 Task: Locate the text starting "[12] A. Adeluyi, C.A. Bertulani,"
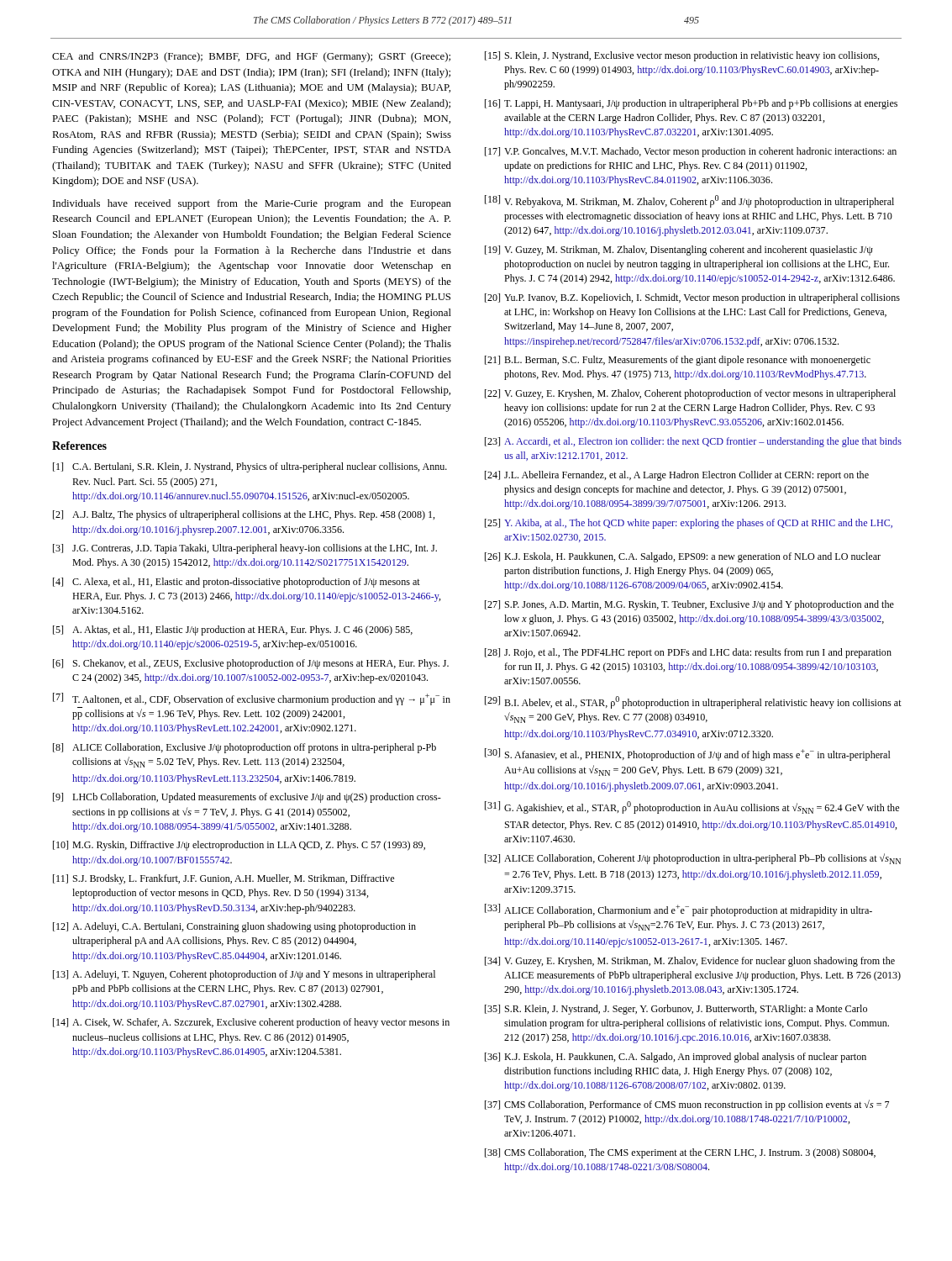pos(252,942)
